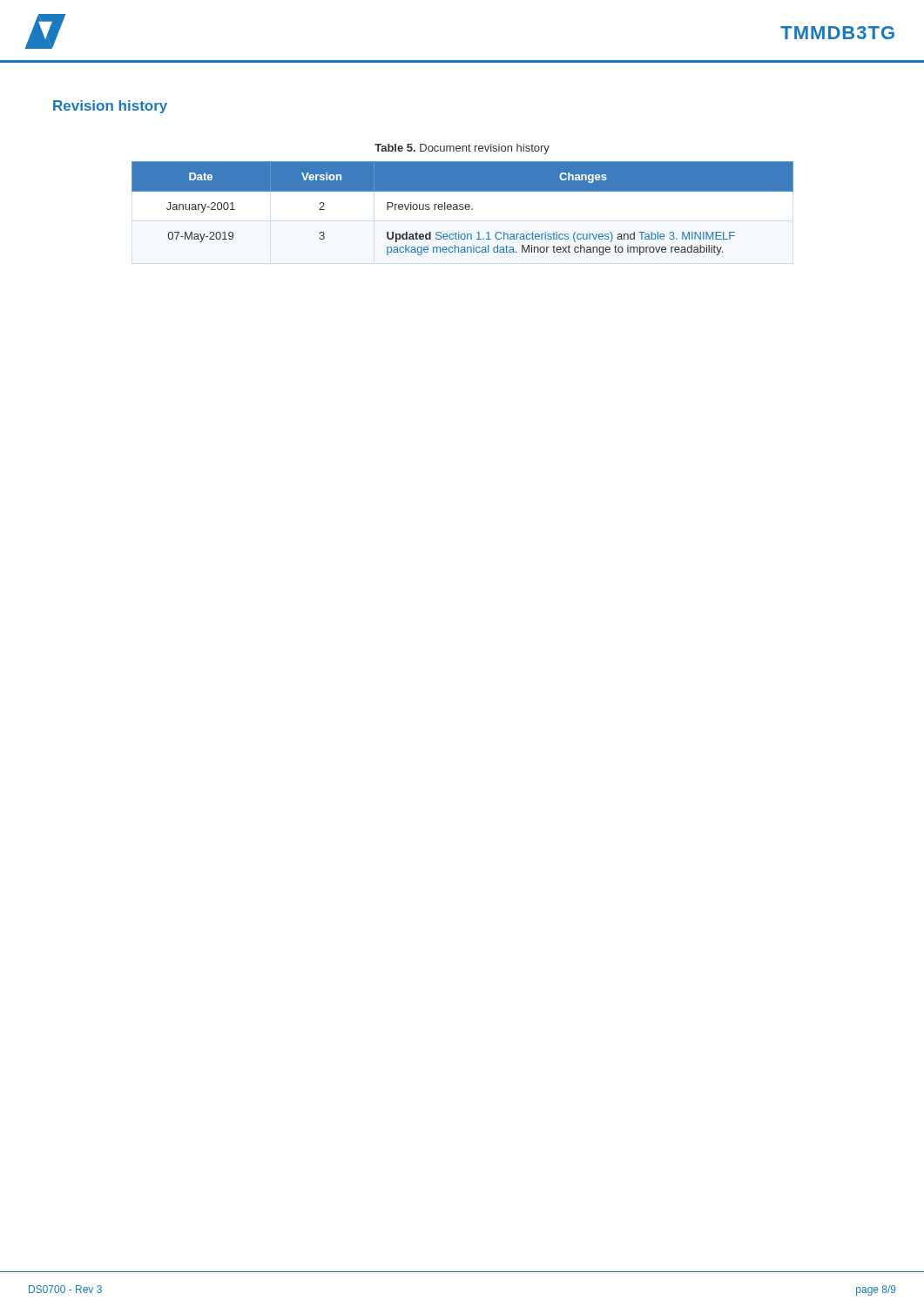This screenshot has width=924, height=1307.
Task: Find the section header with the text "Revision history"
Action: pyautogui.click(x=110, y=106)
